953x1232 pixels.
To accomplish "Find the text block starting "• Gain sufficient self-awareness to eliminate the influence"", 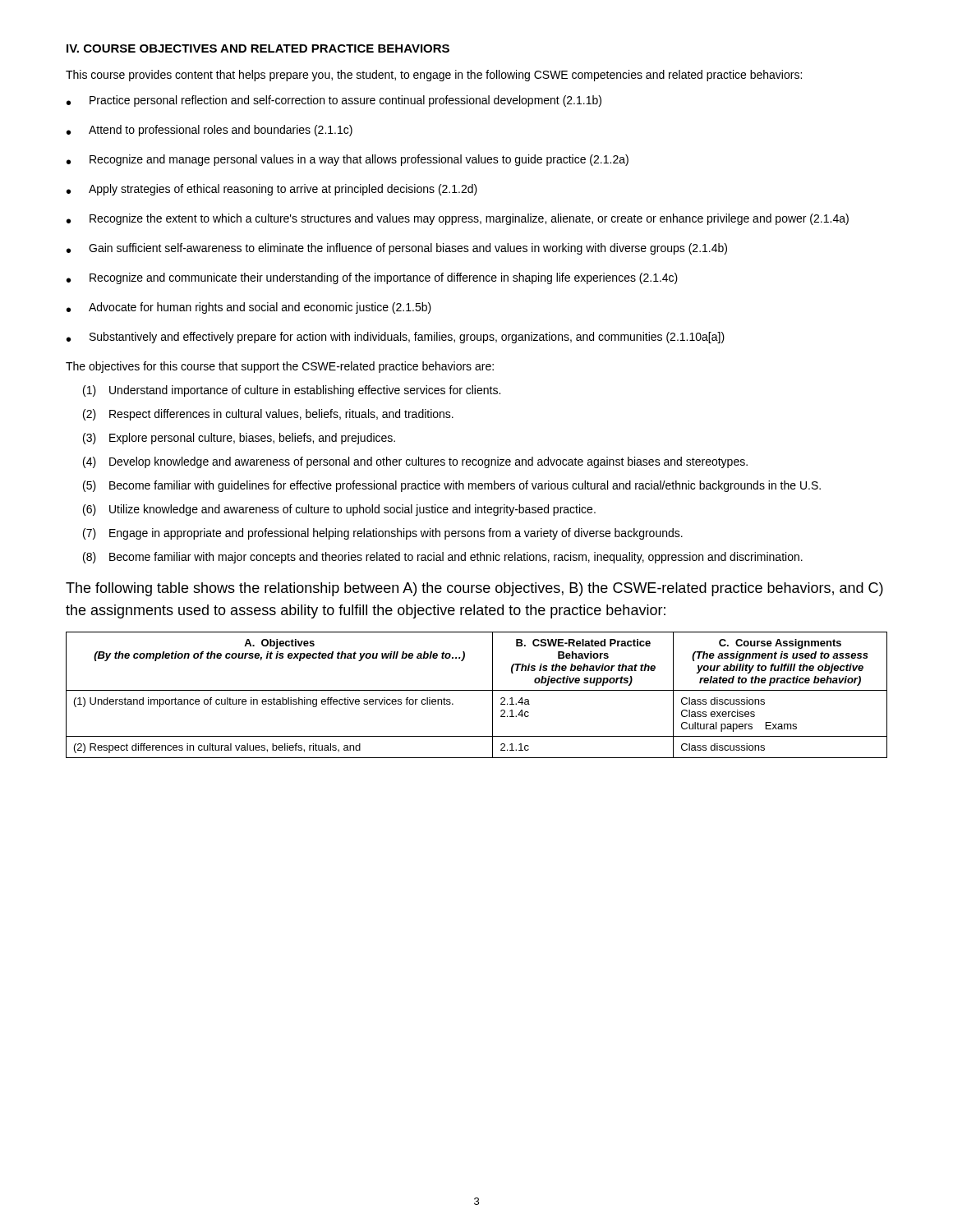I will [x=476, y=251].
